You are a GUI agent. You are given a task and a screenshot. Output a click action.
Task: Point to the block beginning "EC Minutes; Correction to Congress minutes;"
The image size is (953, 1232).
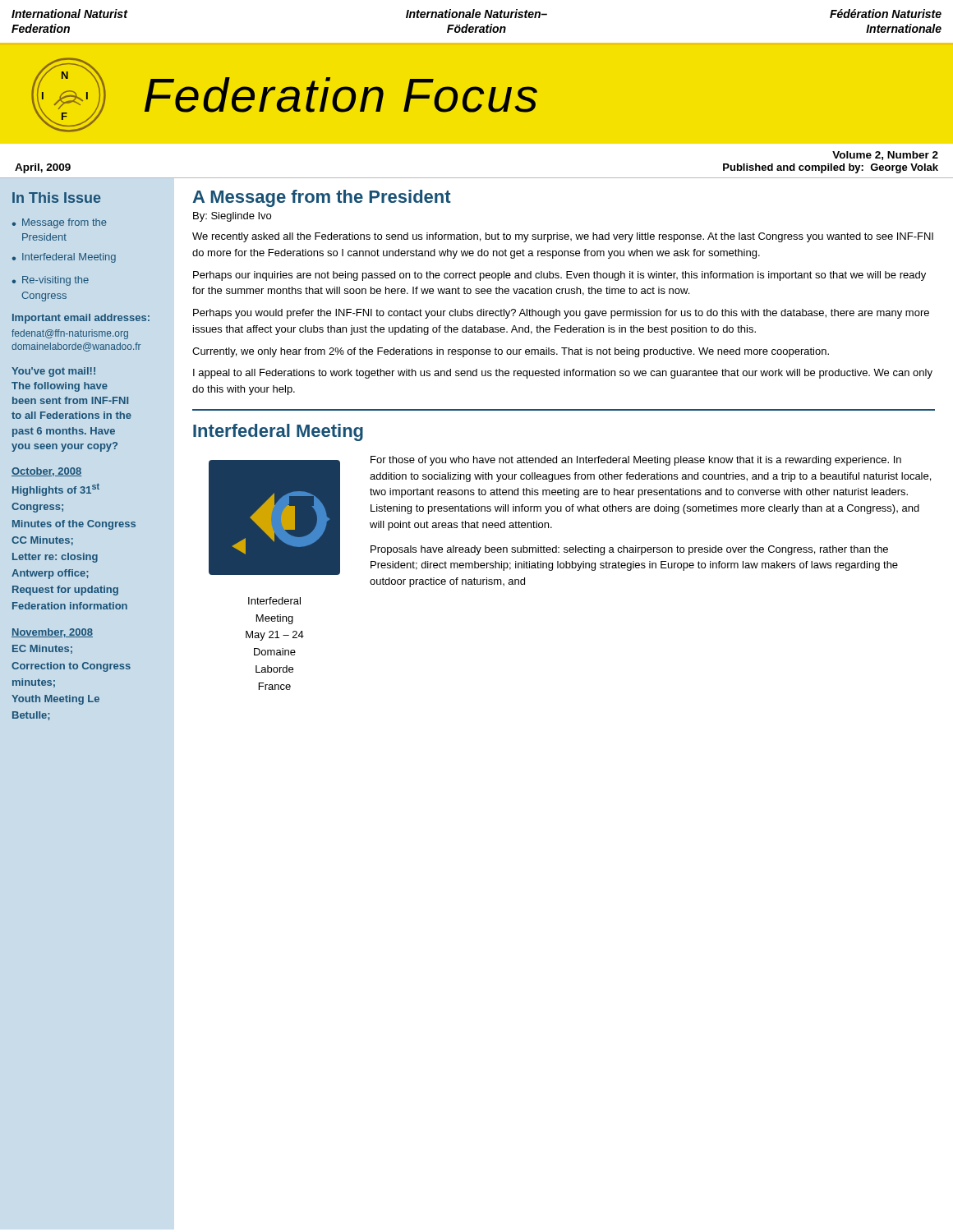tap(42, 649)
